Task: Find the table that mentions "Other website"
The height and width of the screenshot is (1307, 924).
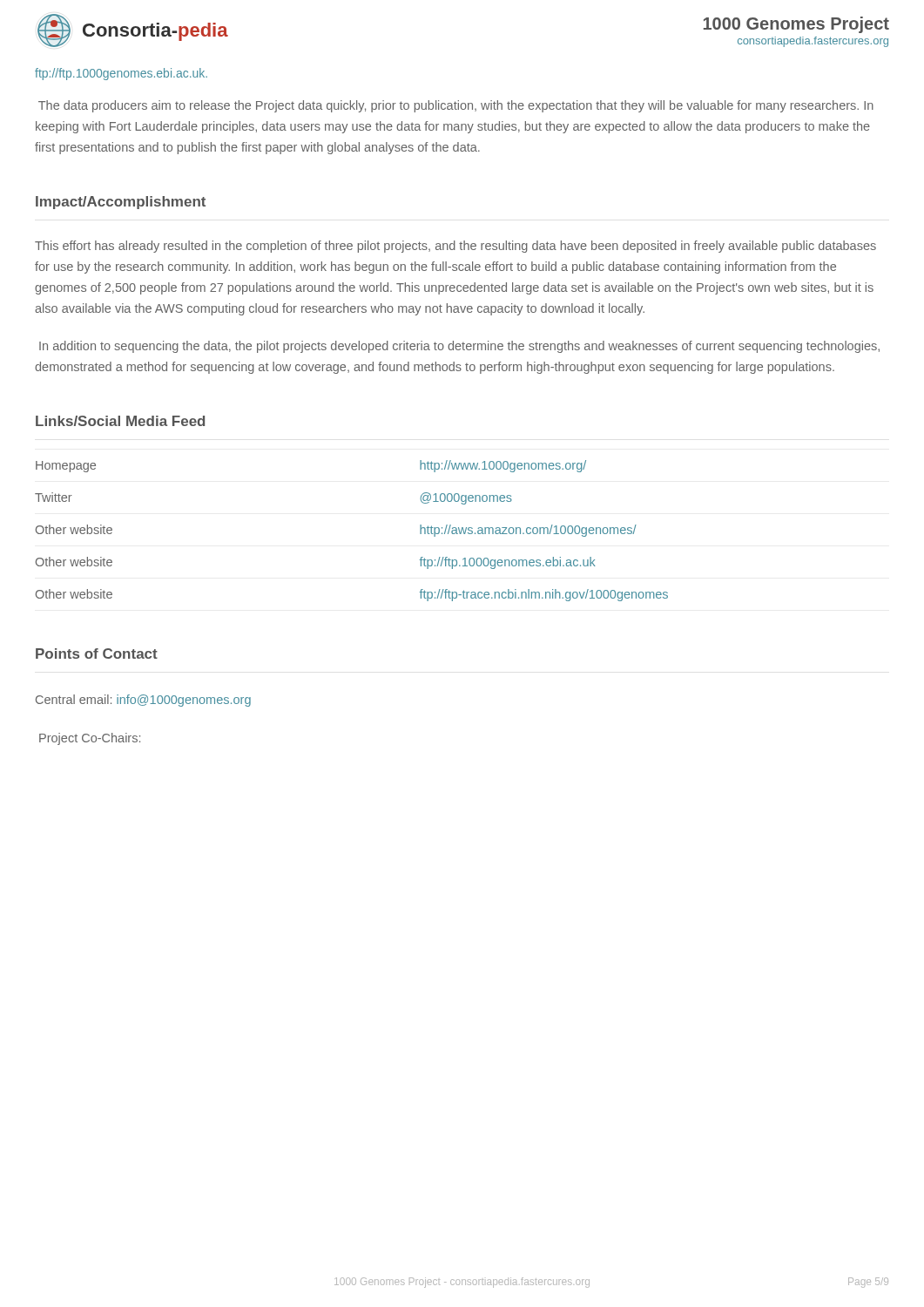Action: (462, 530)
